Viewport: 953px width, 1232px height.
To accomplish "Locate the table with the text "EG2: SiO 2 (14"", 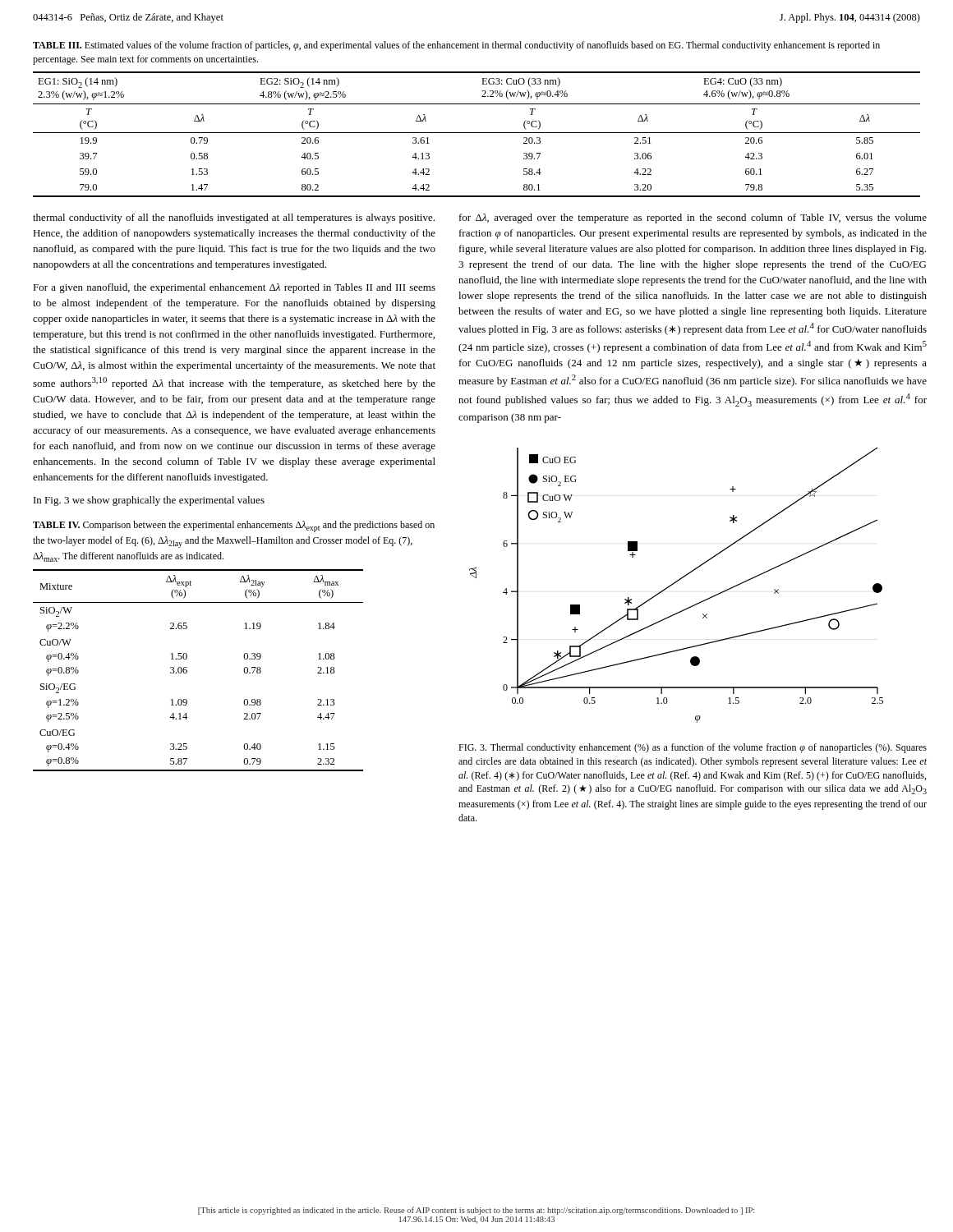I will pos(476,137).
